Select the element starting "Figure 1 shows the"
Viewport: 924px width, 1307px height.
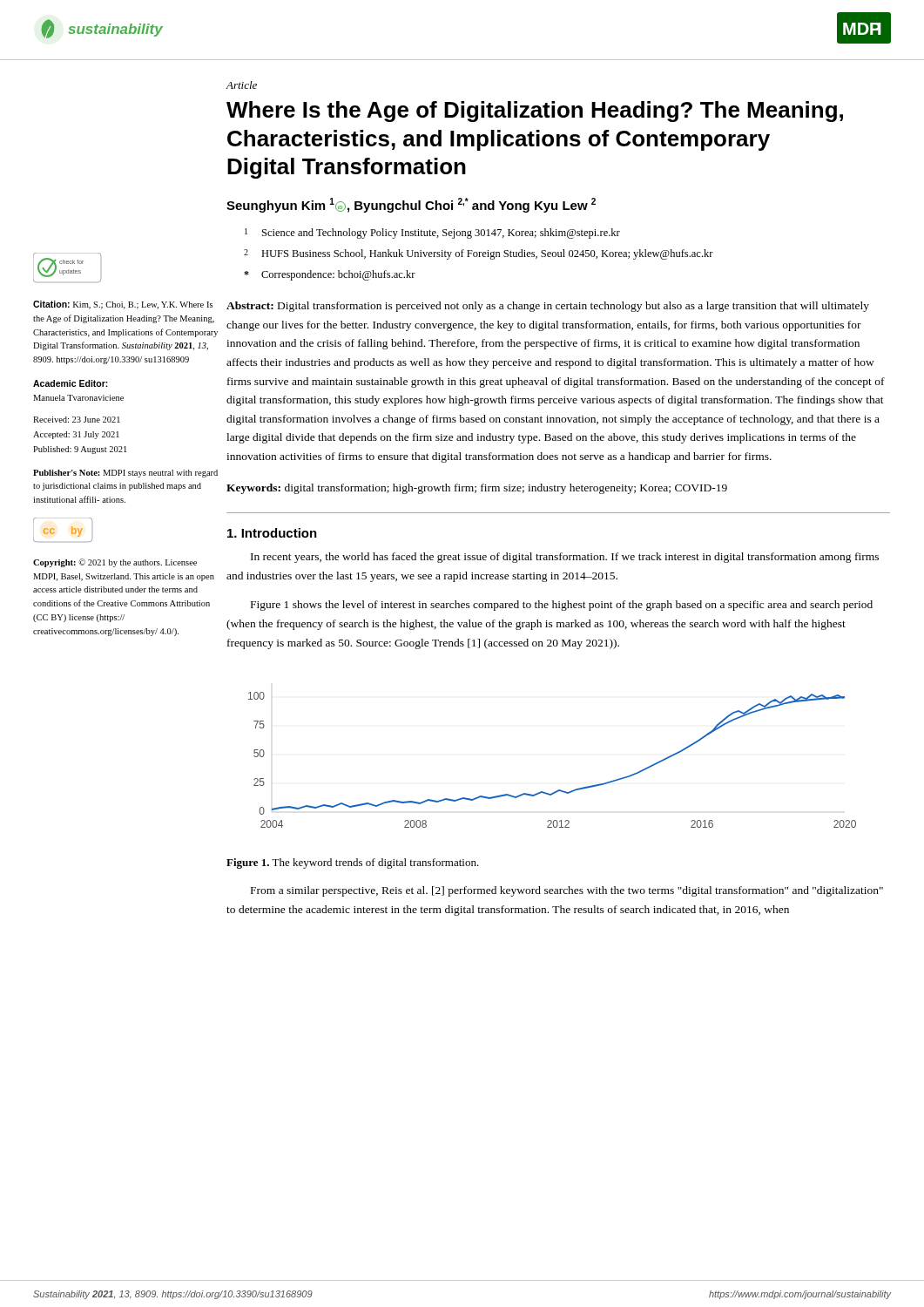click(x=550, y=623)
